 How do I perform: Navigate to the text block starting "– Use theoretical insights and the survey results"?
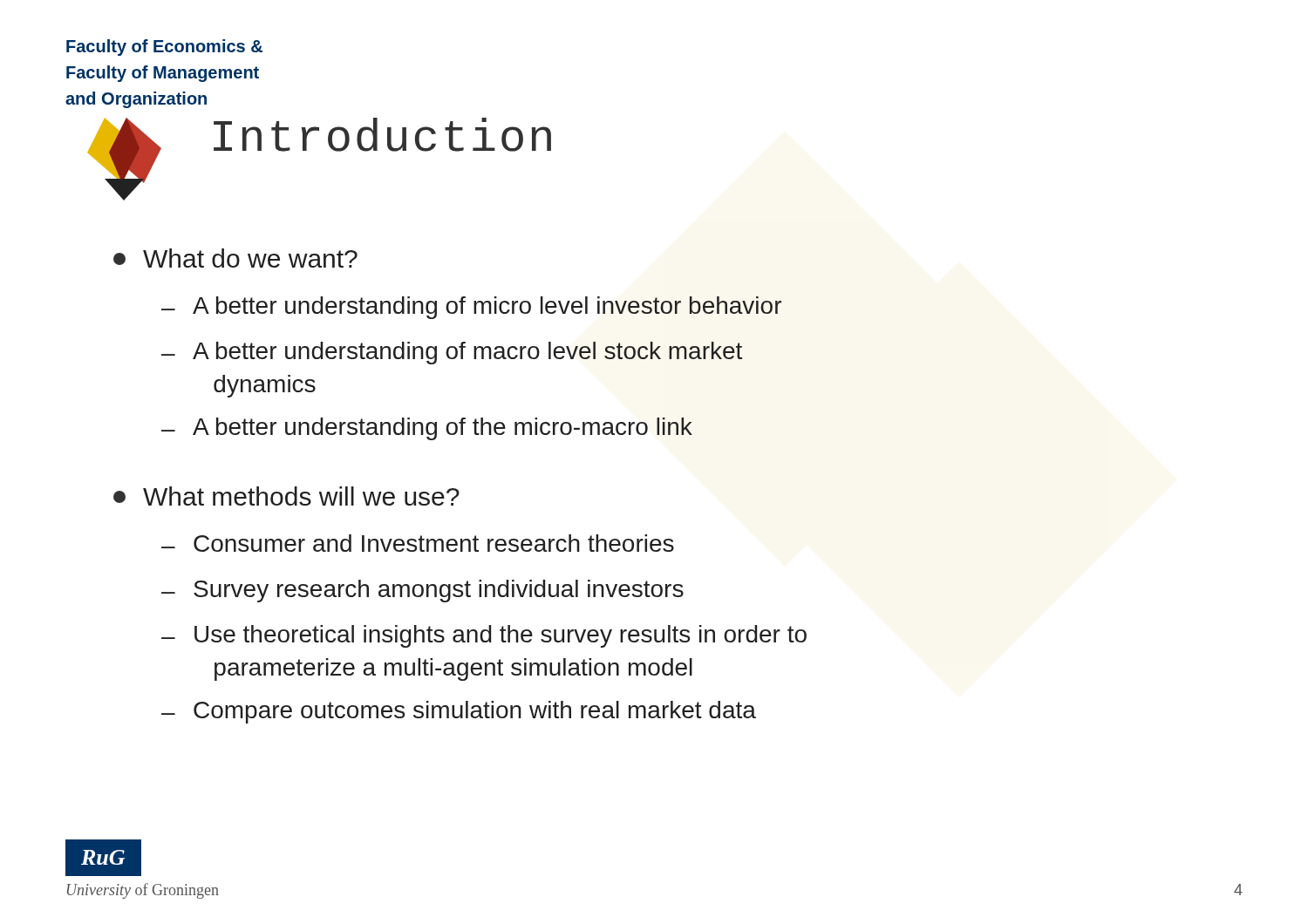coord(484,651)
